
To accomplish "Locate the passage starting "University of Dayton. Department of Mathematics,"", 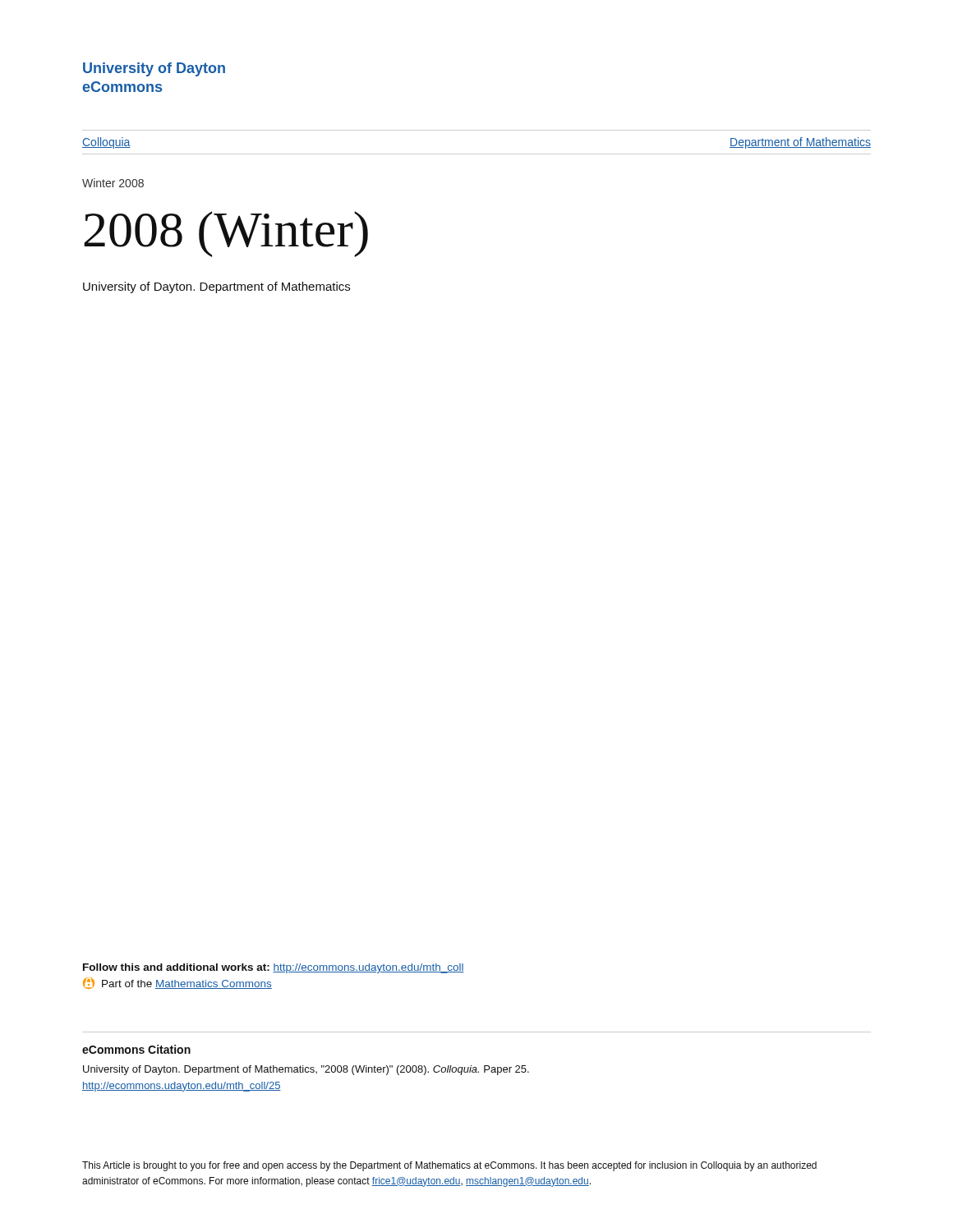I will 306,1077.
